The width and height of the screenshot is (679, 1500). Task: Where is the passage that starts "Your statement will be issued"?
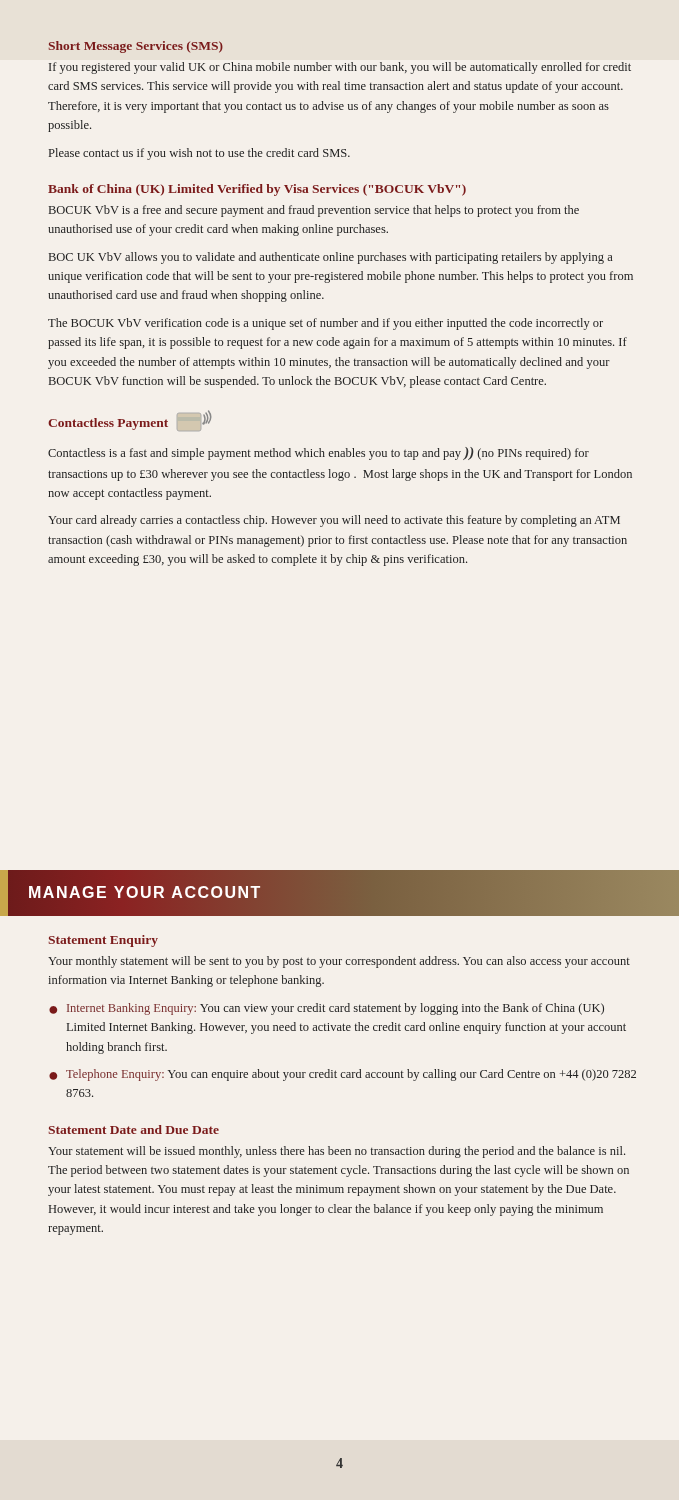pyautogui.click(x=339, y=1189)
